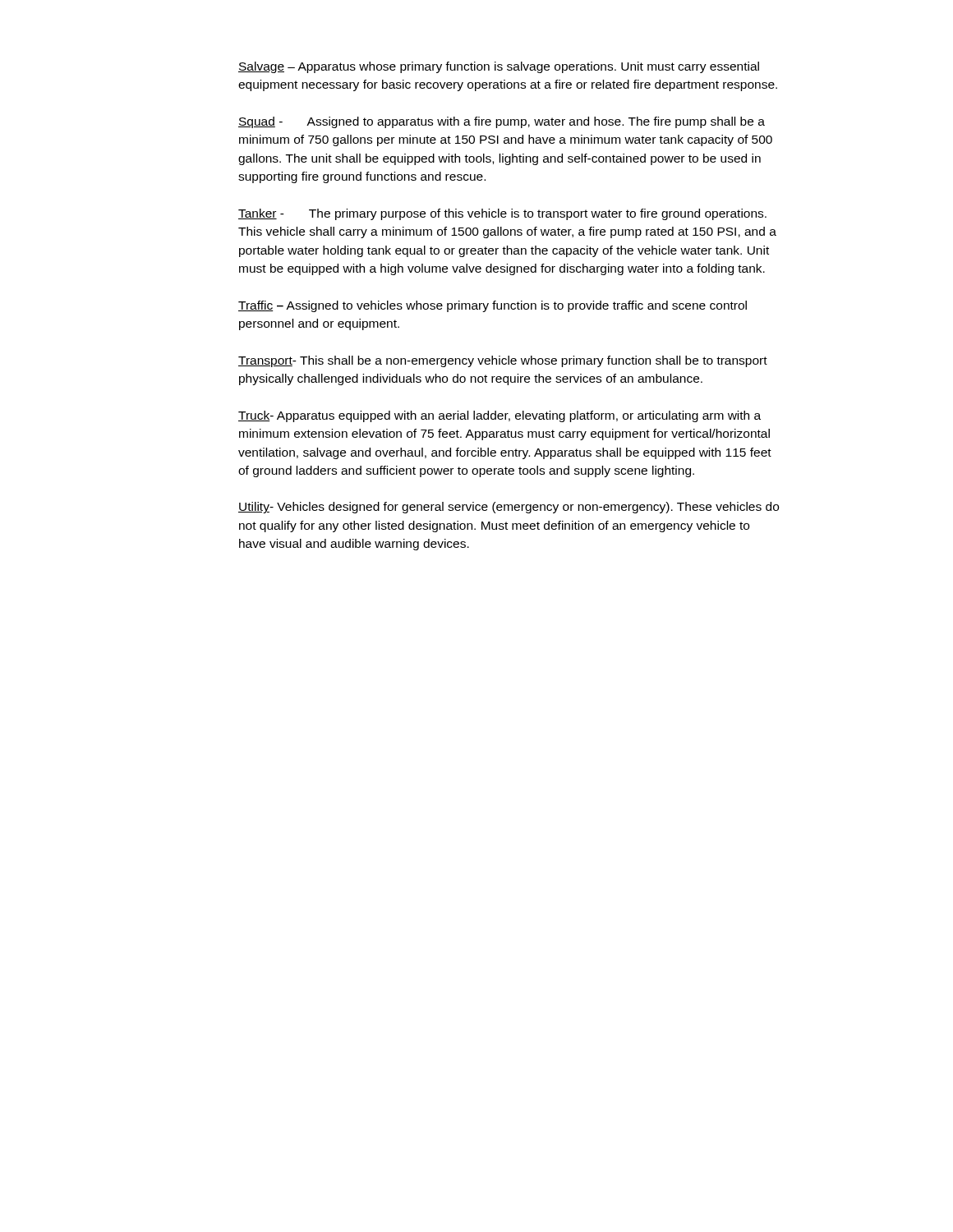The image size is (953, 1232).
Task: Click on the element starting "Salvage – Apparatus whose primary function is salvage"
Action: click(508, 75)
